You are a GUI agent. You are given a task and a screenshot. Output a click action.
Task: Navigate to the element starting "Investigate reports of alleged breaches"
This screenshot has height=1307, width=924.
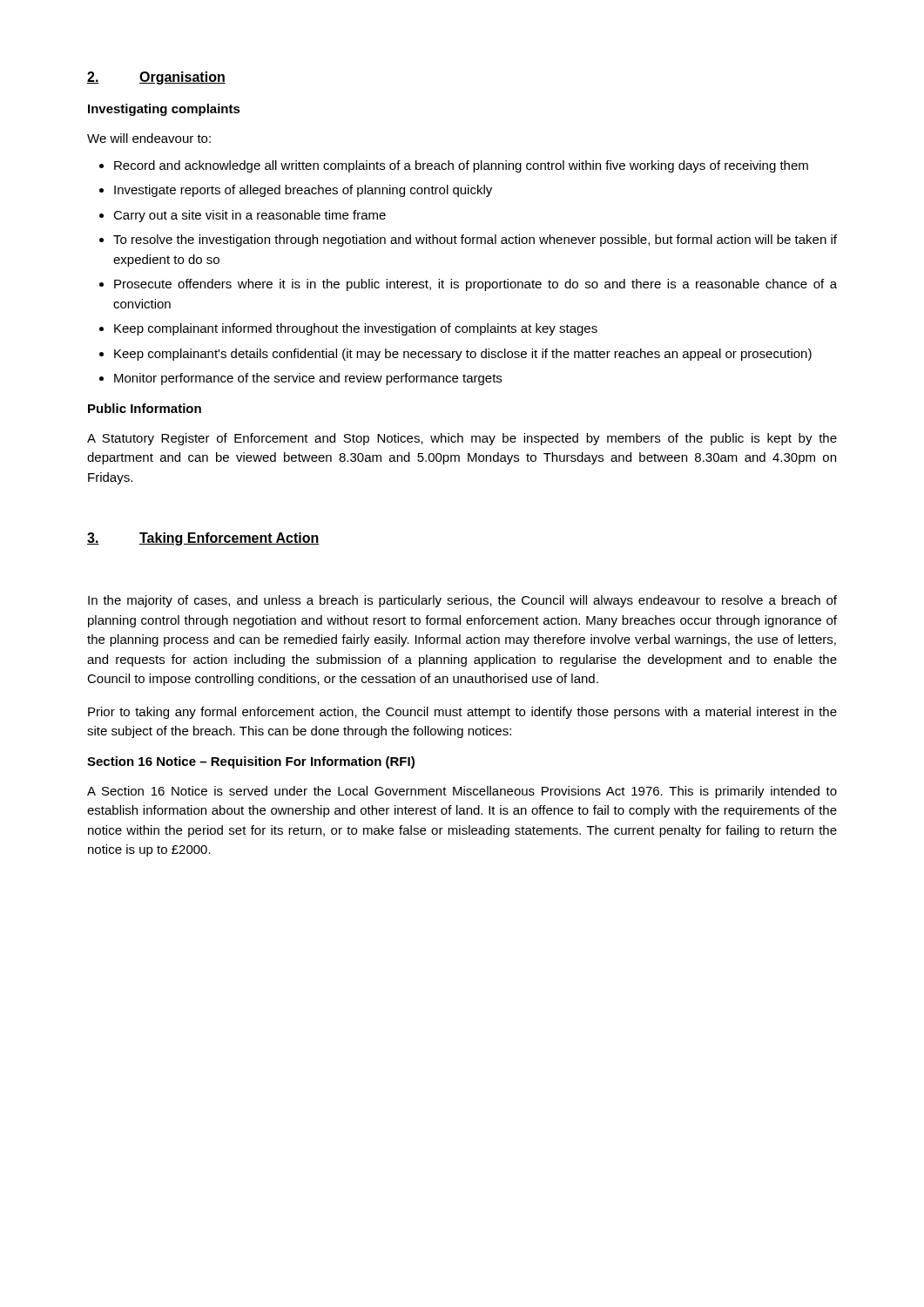tap(303, 190)
